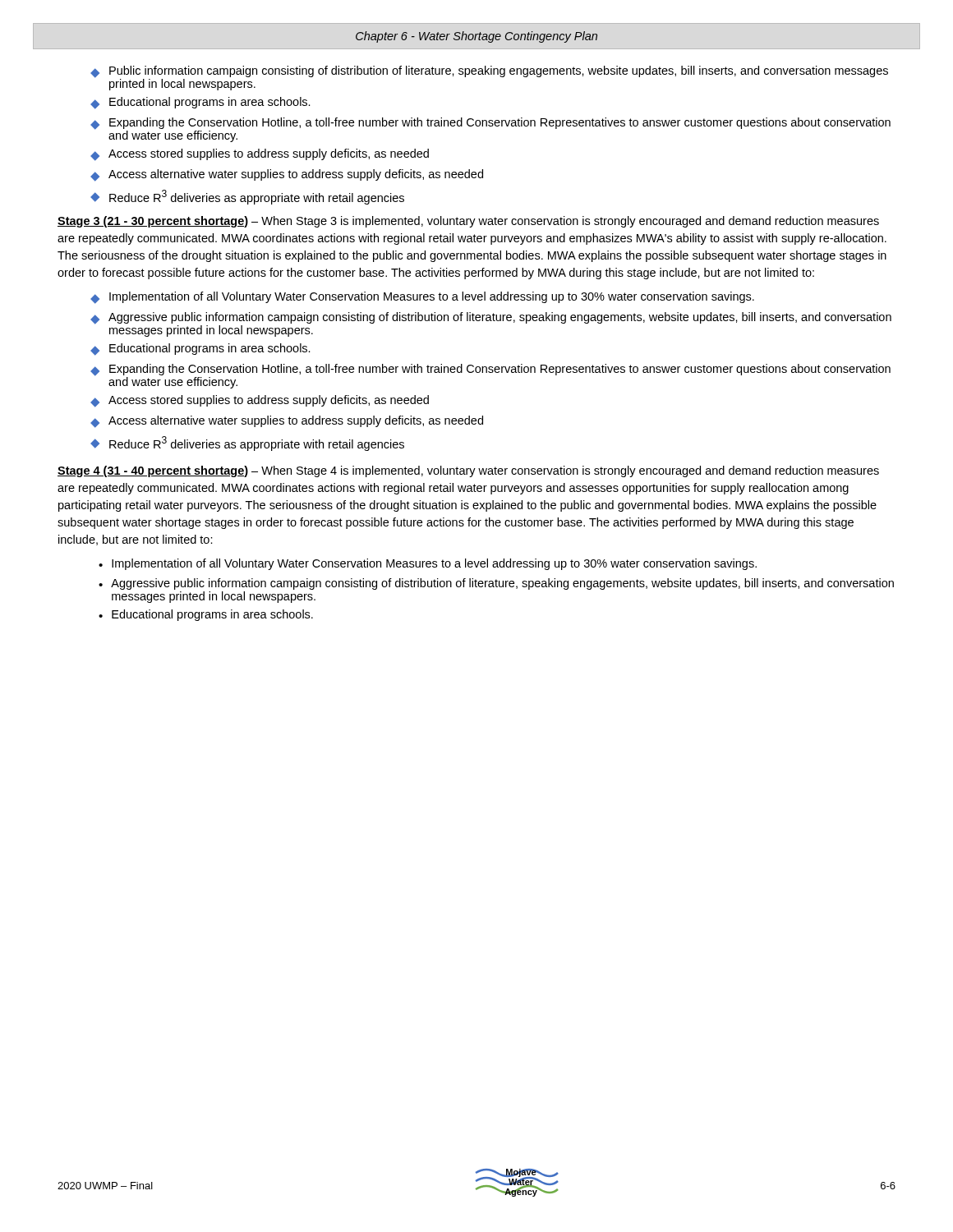Where is the passage that starts "◆ Implementation of all Voluntary Water"?
The width and height of the screenshot is (953, 1232).
coord(423,298)
